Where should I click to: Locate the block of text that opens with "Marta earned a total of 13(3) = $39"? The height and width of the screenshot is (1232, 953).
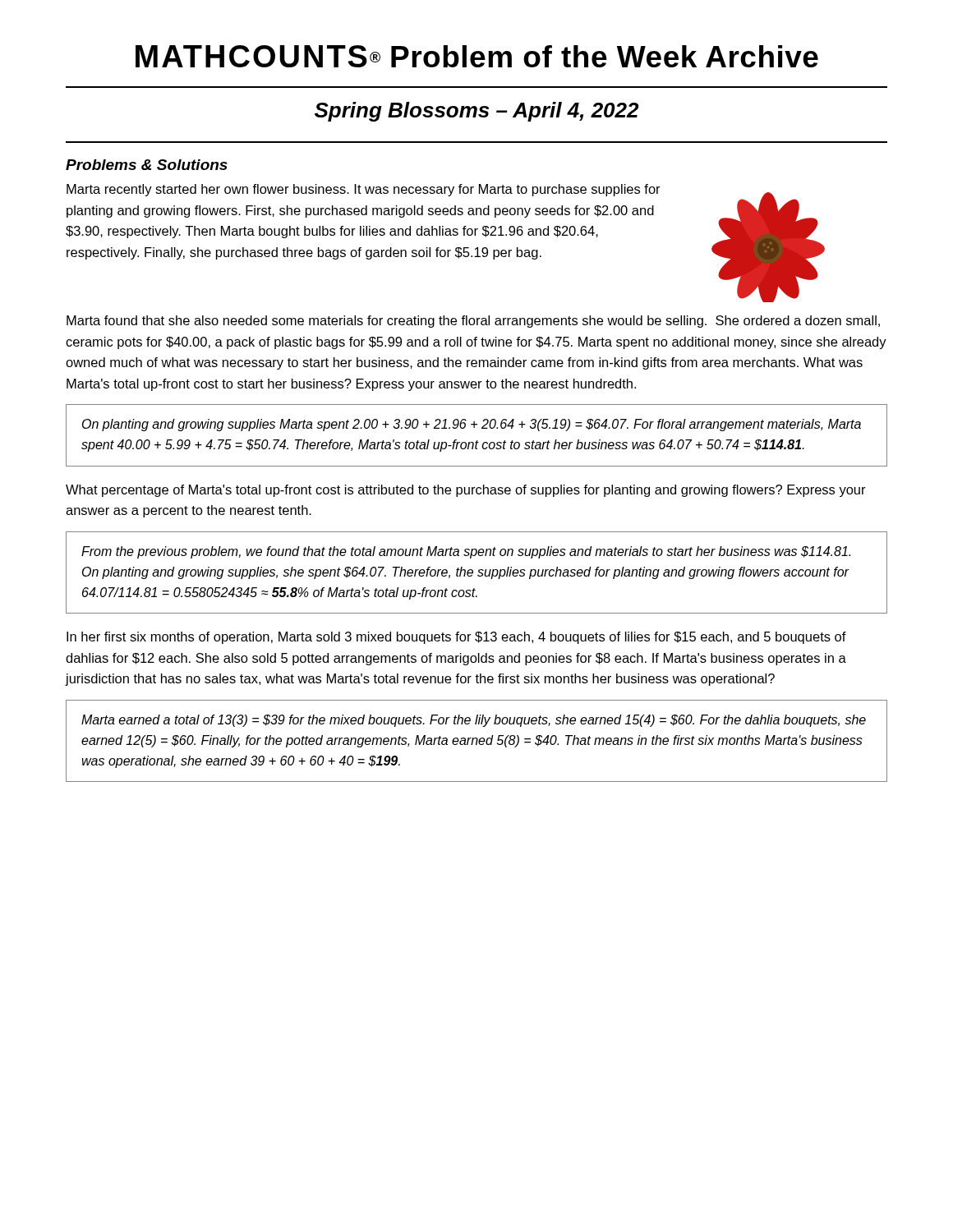tap(474, 740)
